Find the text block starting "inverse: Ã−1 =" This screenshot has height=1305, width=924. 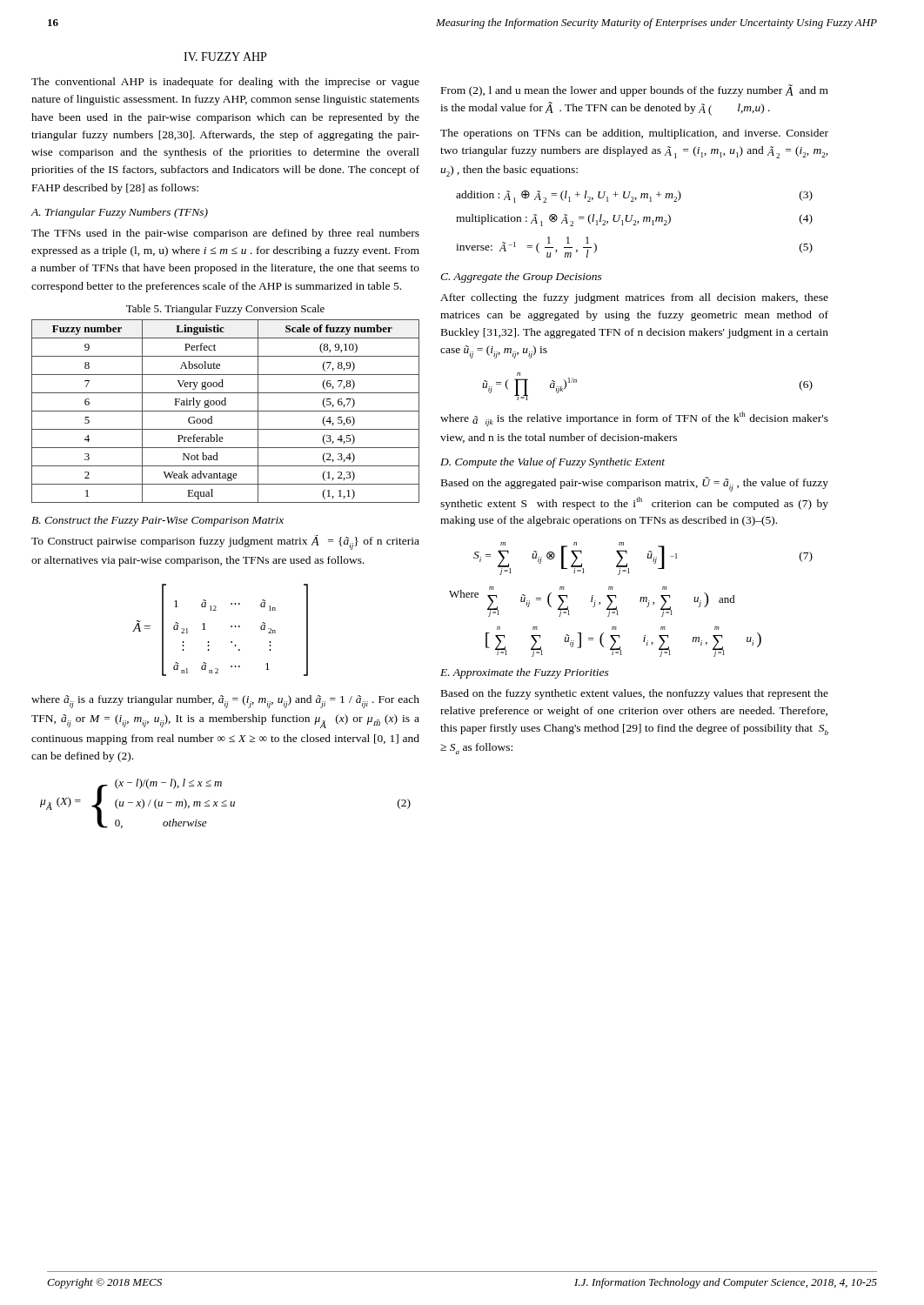click(537, 247)
